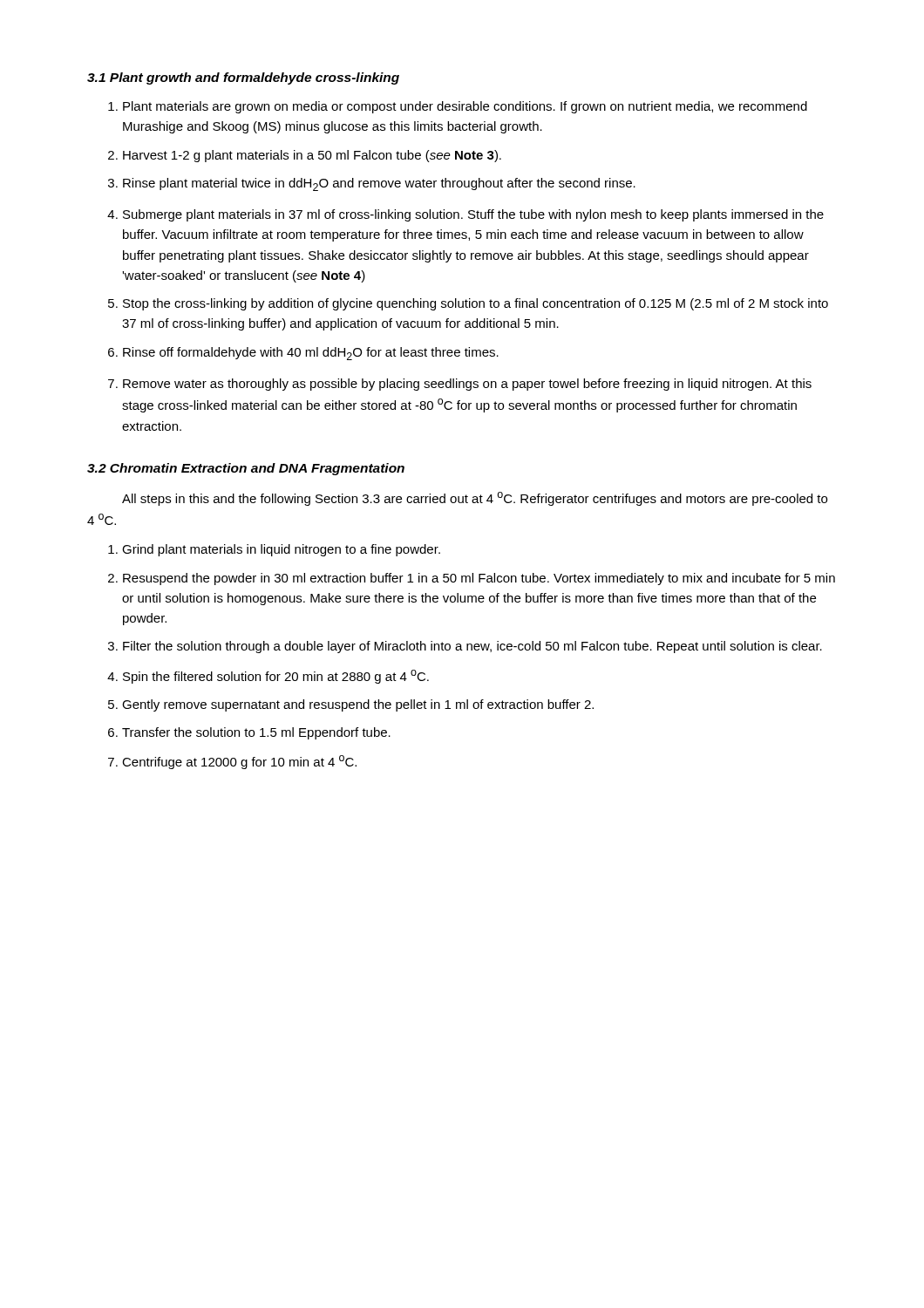The height and width of the screenshot is (1308, 924).
Task: Find the list item with the text "Remove water as thoroughly as possible by"
Action: point(467,404)
